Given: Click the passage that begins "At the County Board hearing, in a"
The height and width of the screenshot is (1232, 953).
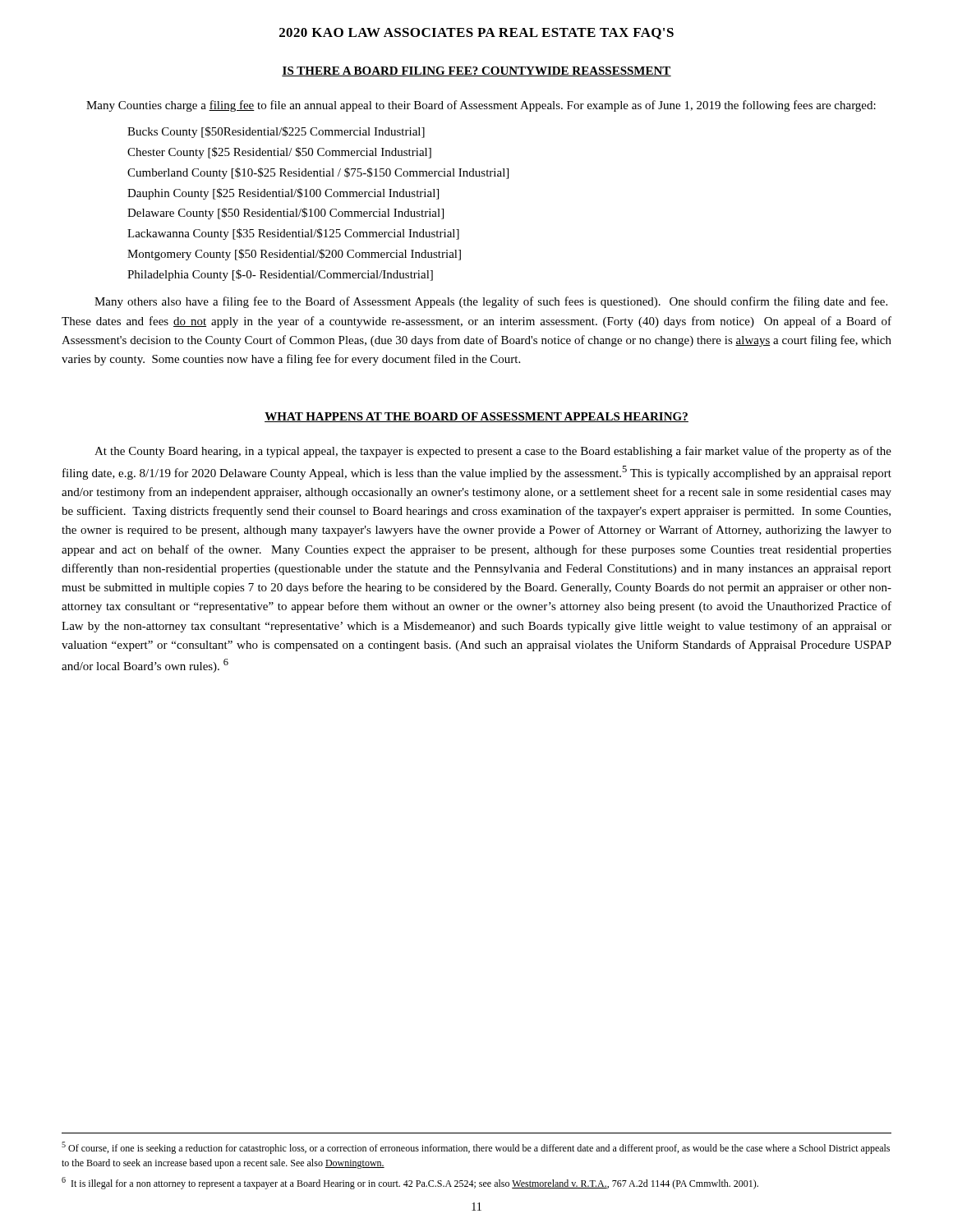Looking at the screenshot, I should pyautogui.click(x=476, y=559).
